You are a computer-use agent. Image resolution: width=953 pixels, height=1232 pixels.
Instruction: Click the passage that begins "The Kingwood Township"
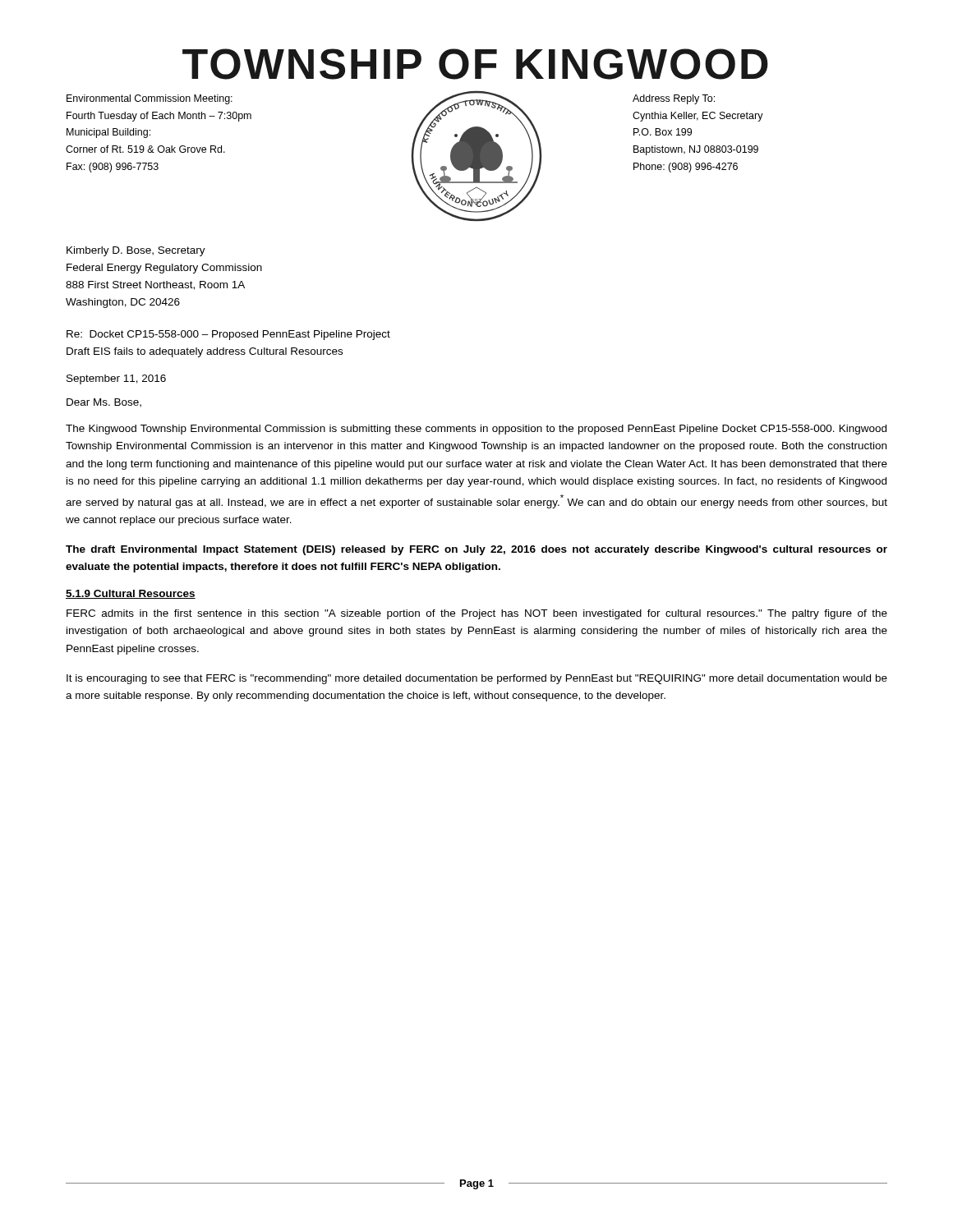pyautogui.click(x=476, y=474)
